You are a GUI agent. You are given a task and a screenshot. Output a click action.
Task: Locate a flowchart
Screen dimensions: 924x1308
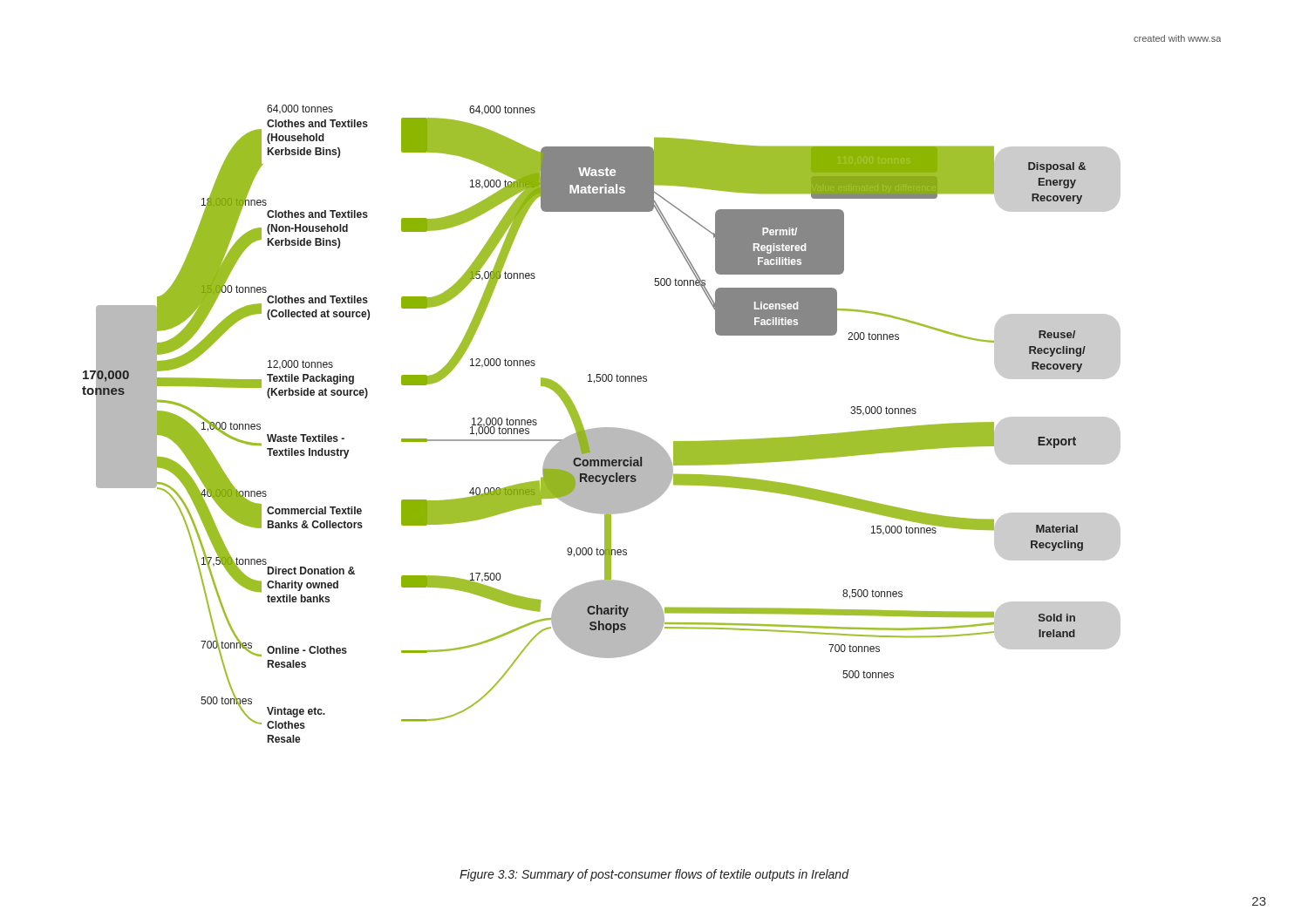point(645,414)
